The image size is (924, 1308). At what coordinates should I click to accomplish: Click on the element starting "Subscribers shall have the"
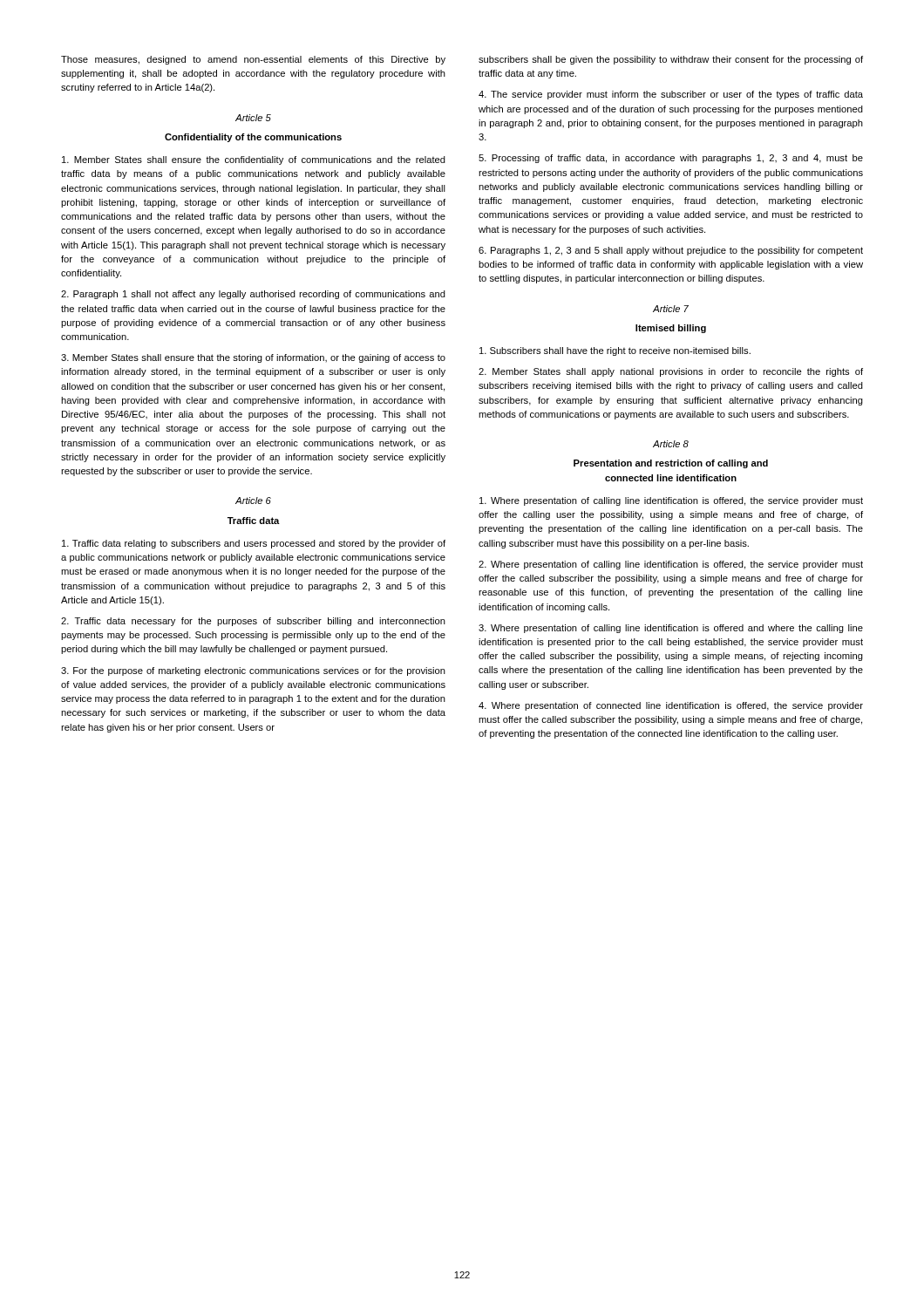(671, 351)
